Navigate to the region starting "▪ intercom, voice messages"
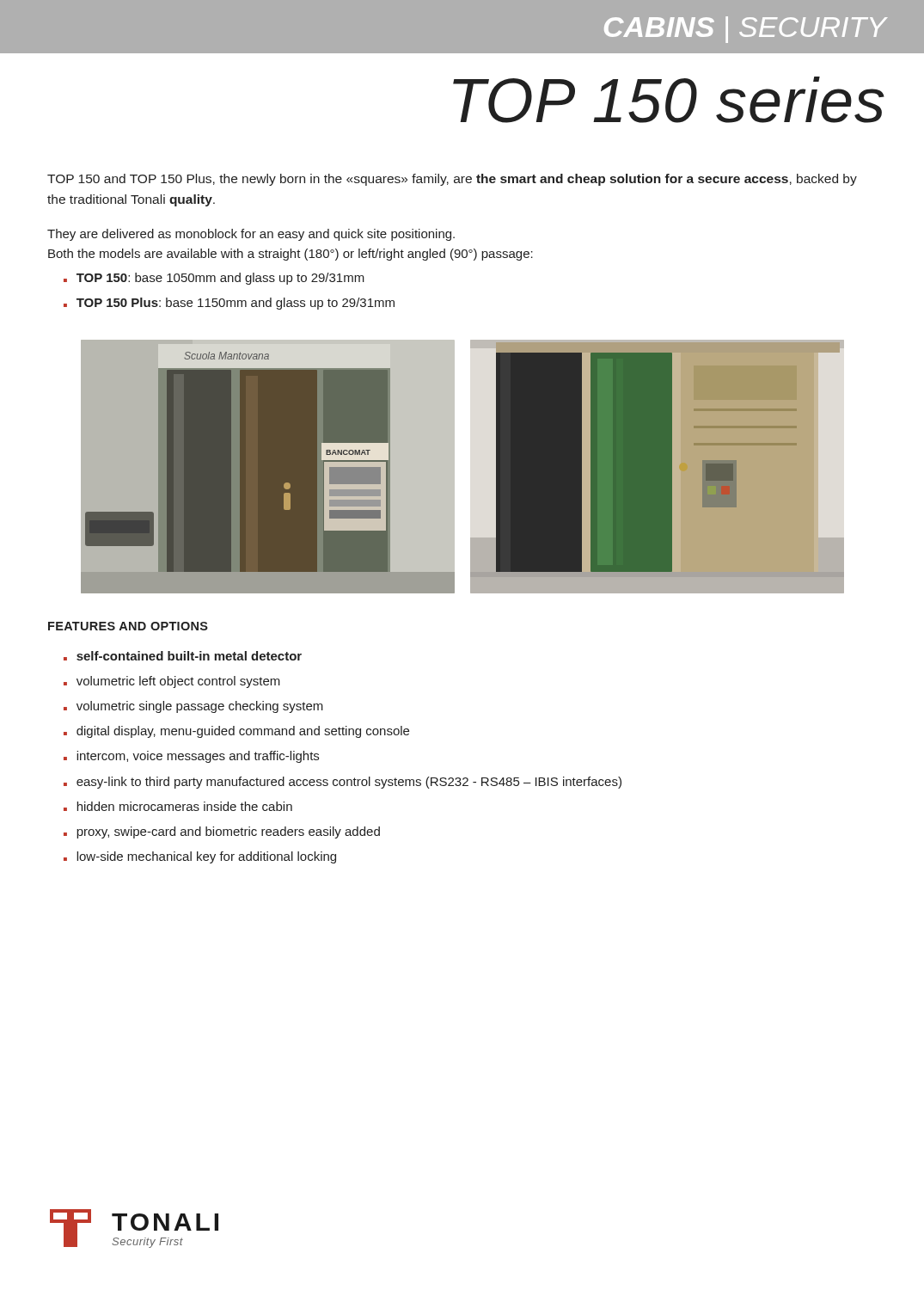This screenshot has width=924, height=1290. tap(191, 758)
